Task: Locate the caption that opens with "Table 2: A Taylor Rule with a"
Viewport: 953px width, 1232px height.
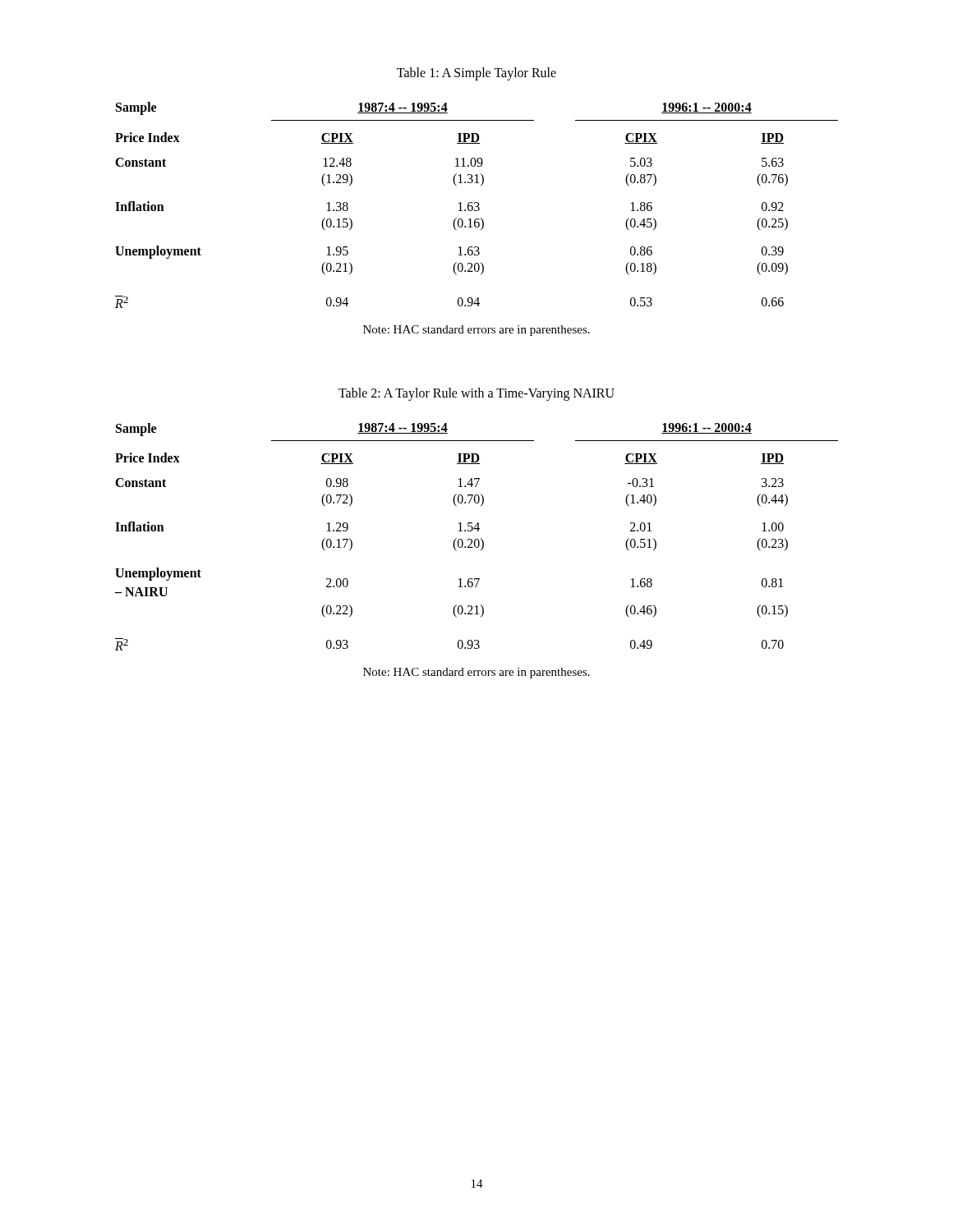Action: coord(476,393)
